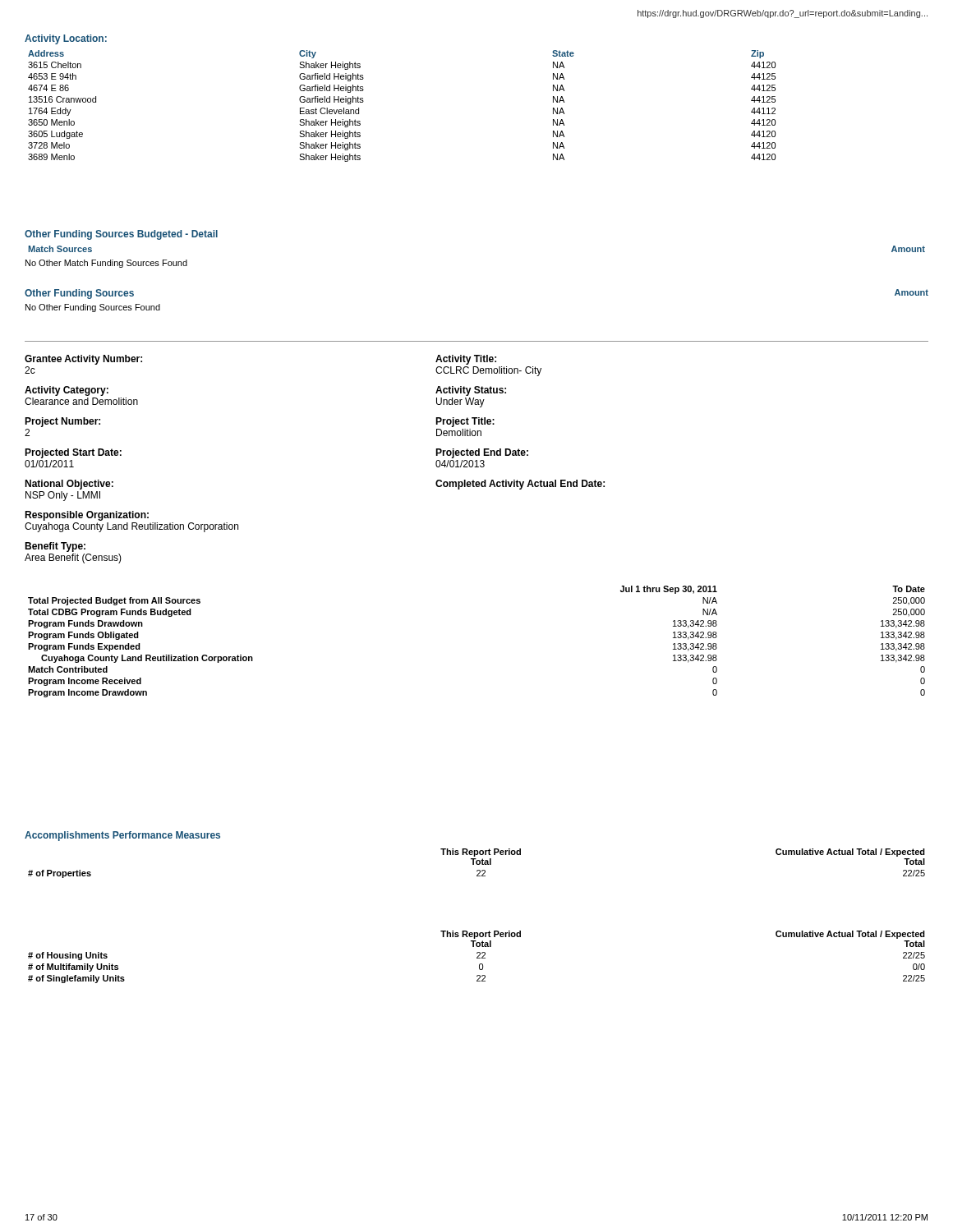The height and width of the screenshot is (1232, 953).
Task: Select the text that says "Activity Category: Clearance and Demolition"
Action: click(56, 391)
